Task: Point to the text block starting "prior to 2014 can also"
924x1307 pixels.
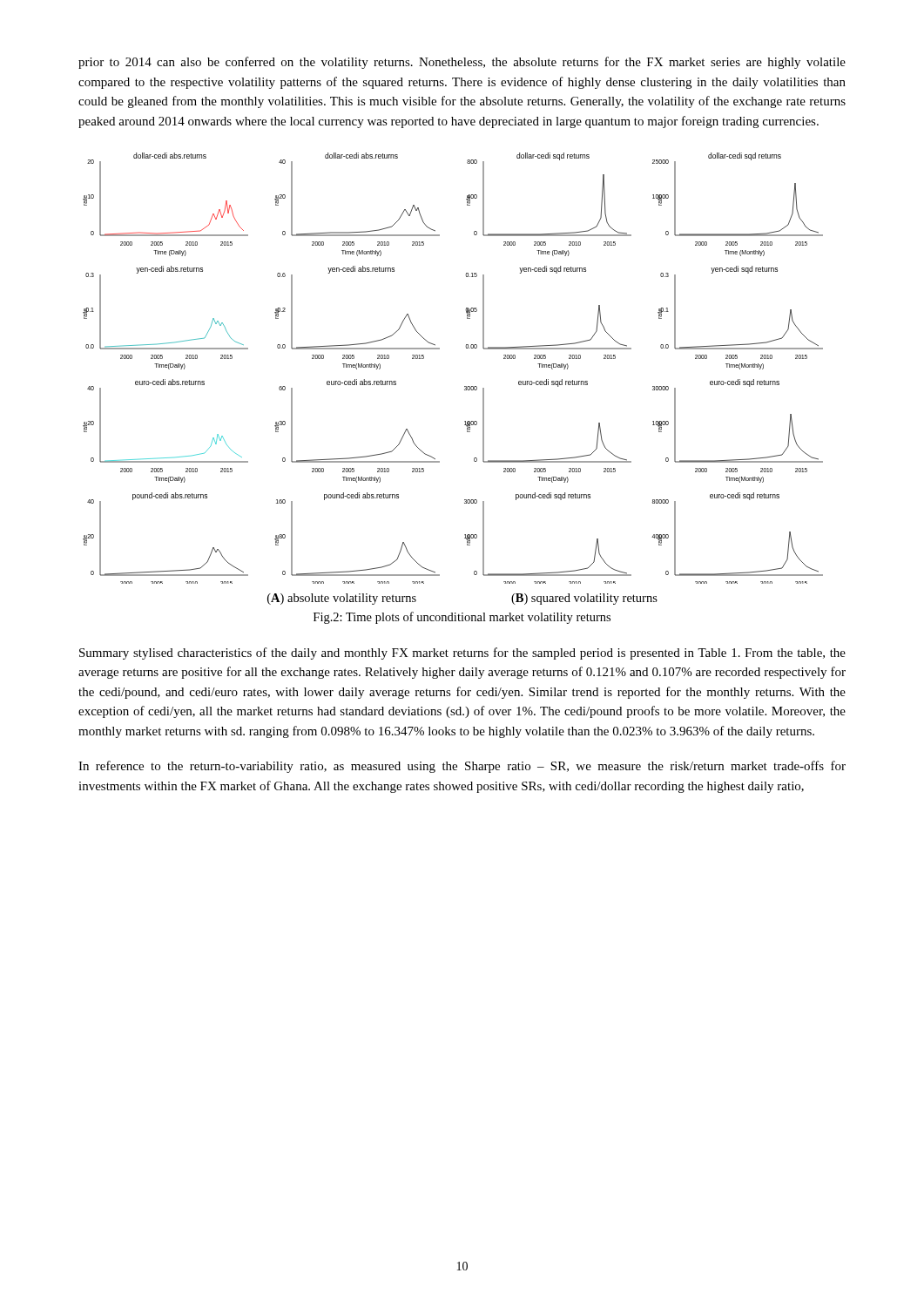Action: (x=462, y=91)
